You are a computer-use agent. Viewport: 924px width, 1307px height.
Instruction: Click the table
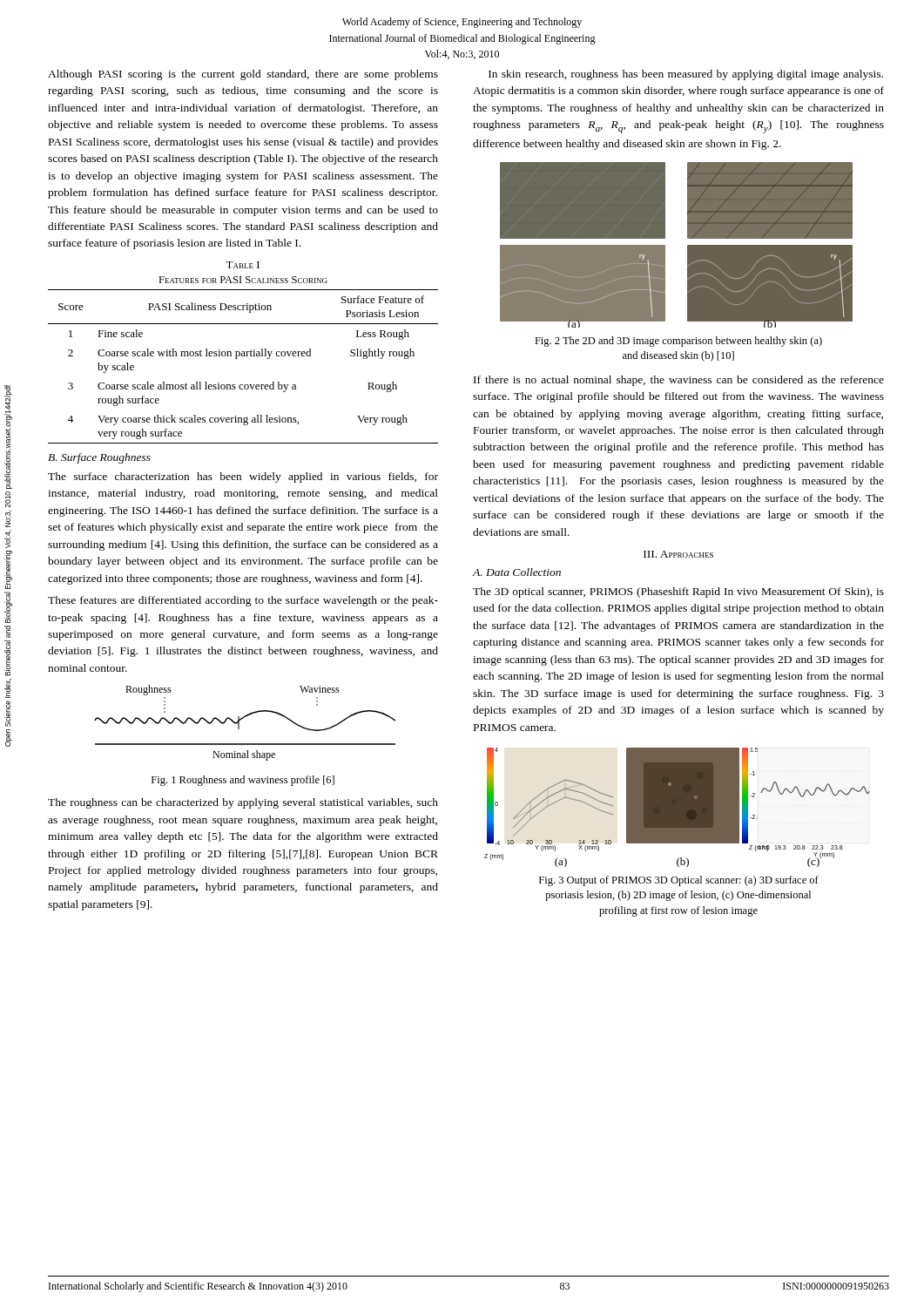tap(243, 366)
